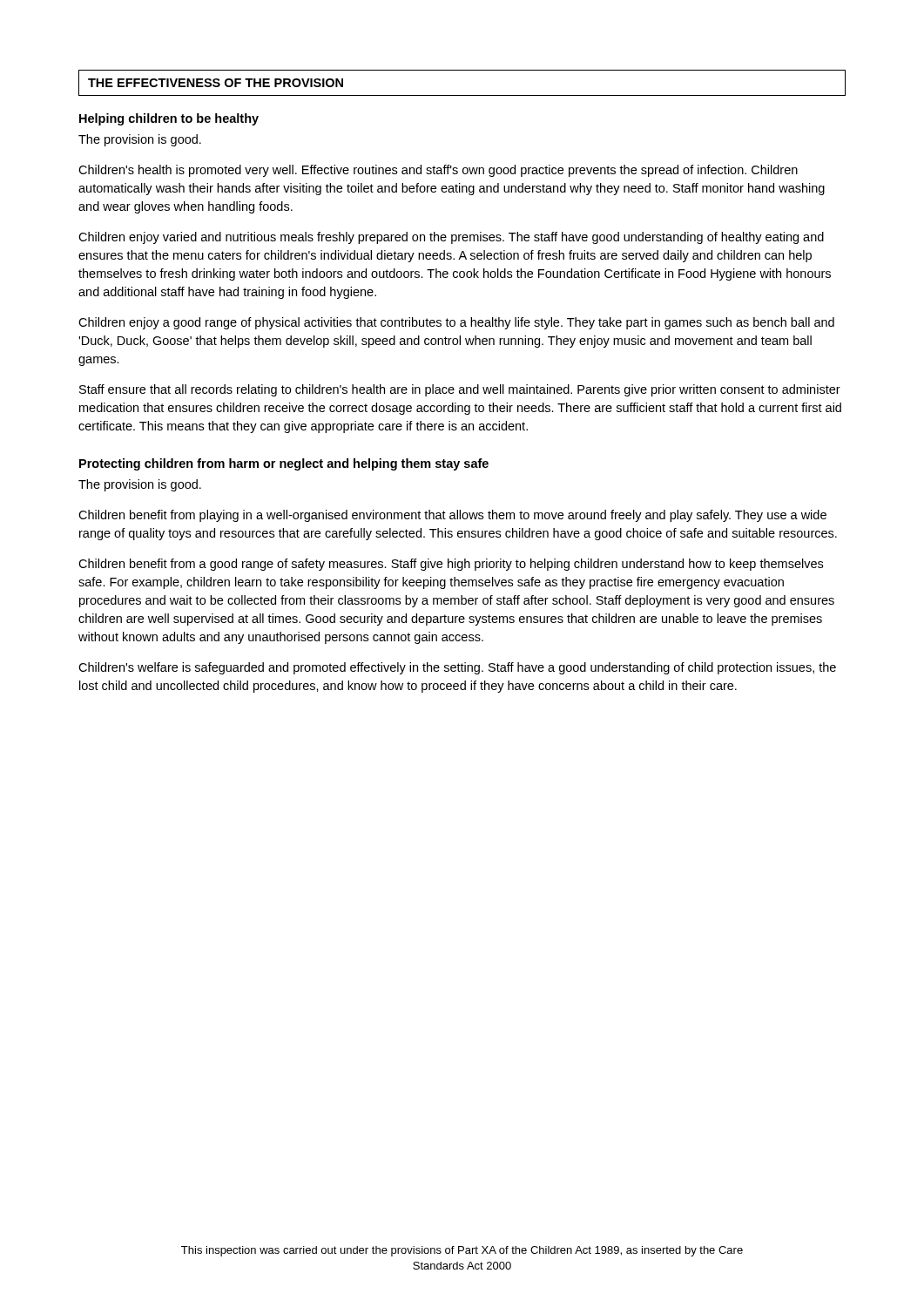924x1307 pixels.
Task: Click the passage that begins "Children benefit from playing in a"
Action: click(x=458, y=524)
